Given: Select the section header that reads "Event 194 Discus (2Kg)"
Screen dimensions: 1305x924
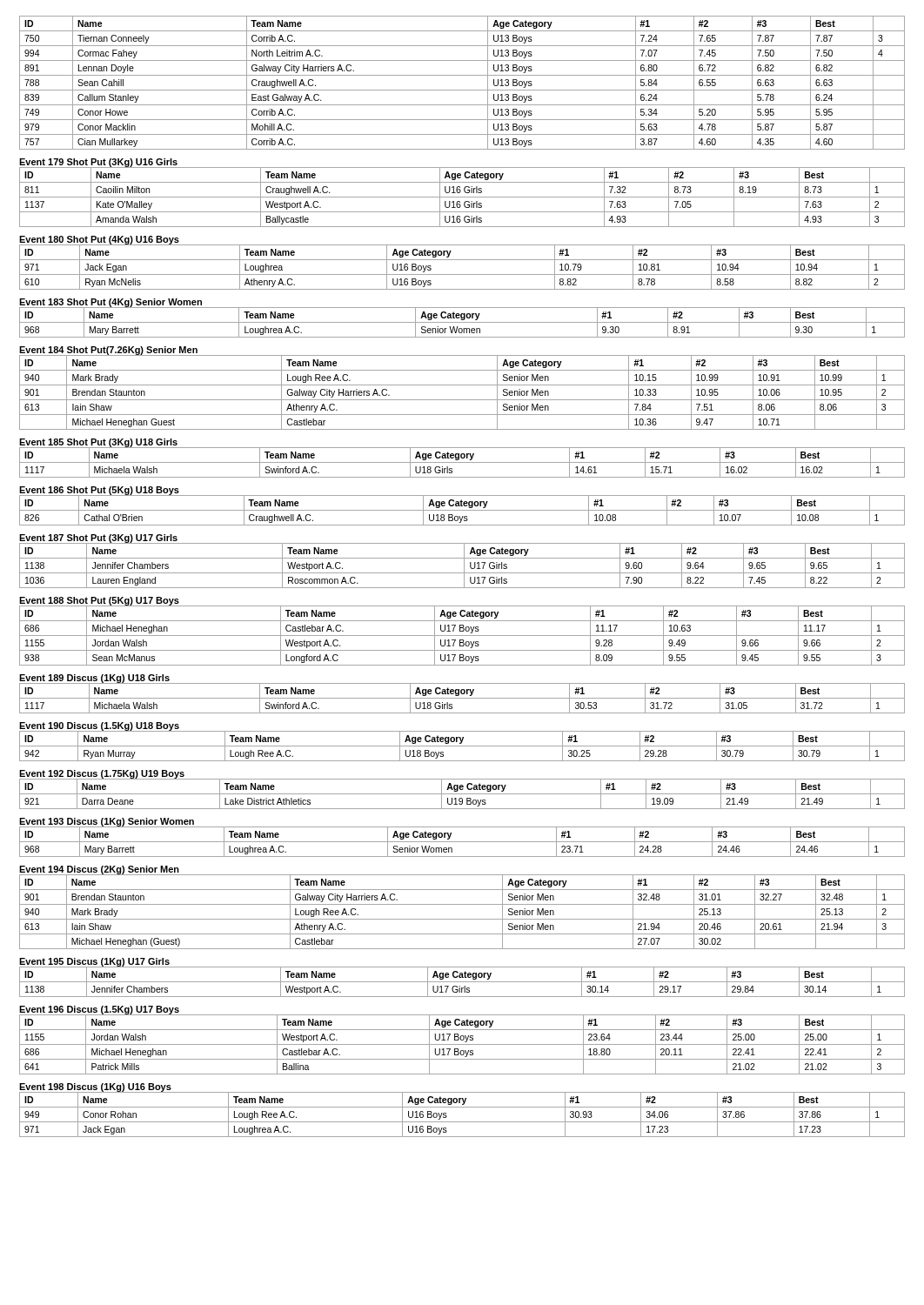Looking at the screenshot, I should [99, 869].
